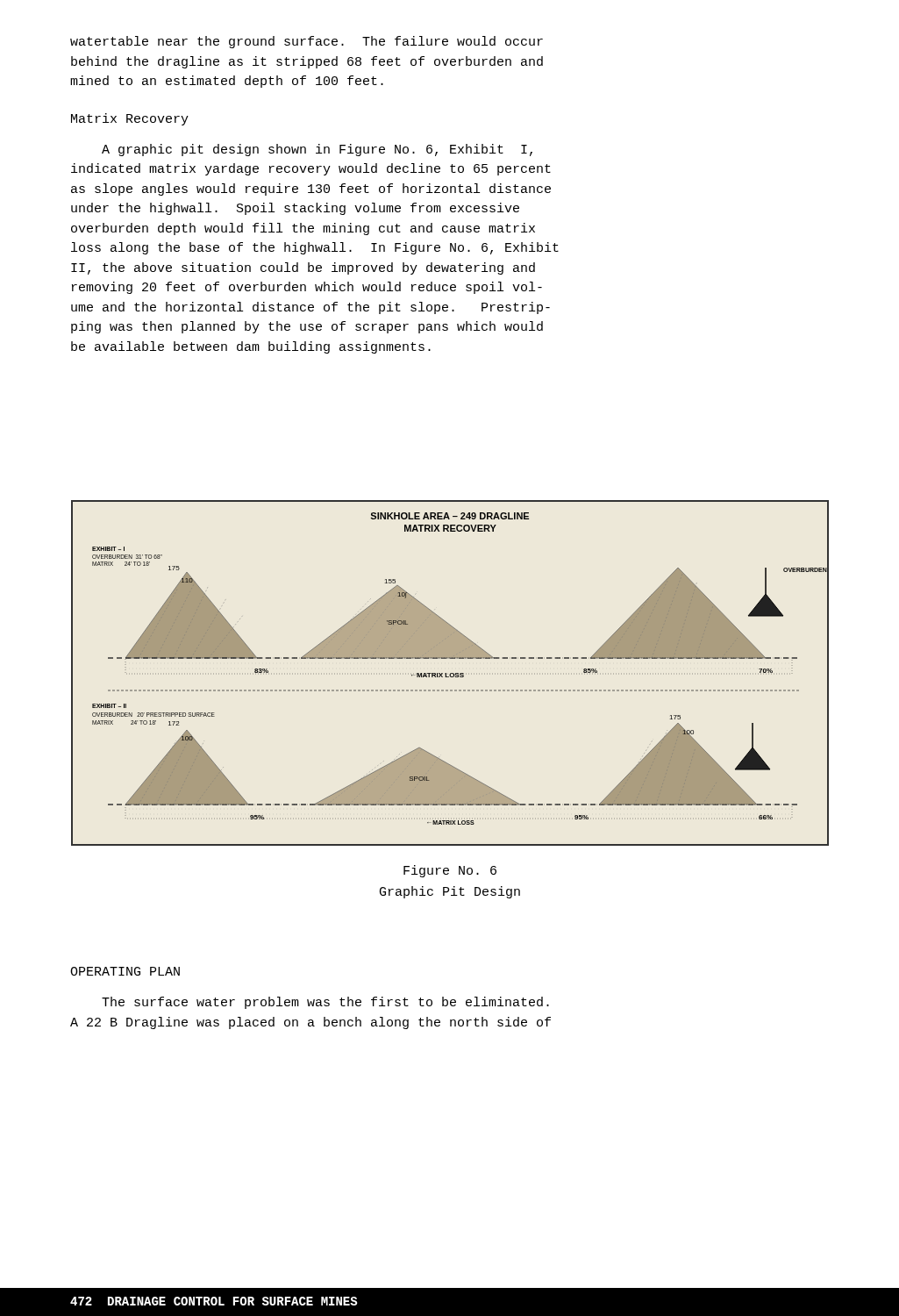Where does it say "OPERATING PLAN"?
This screenshot has height=1316, width=899.
pyautogui.click(x=125, y=973)
